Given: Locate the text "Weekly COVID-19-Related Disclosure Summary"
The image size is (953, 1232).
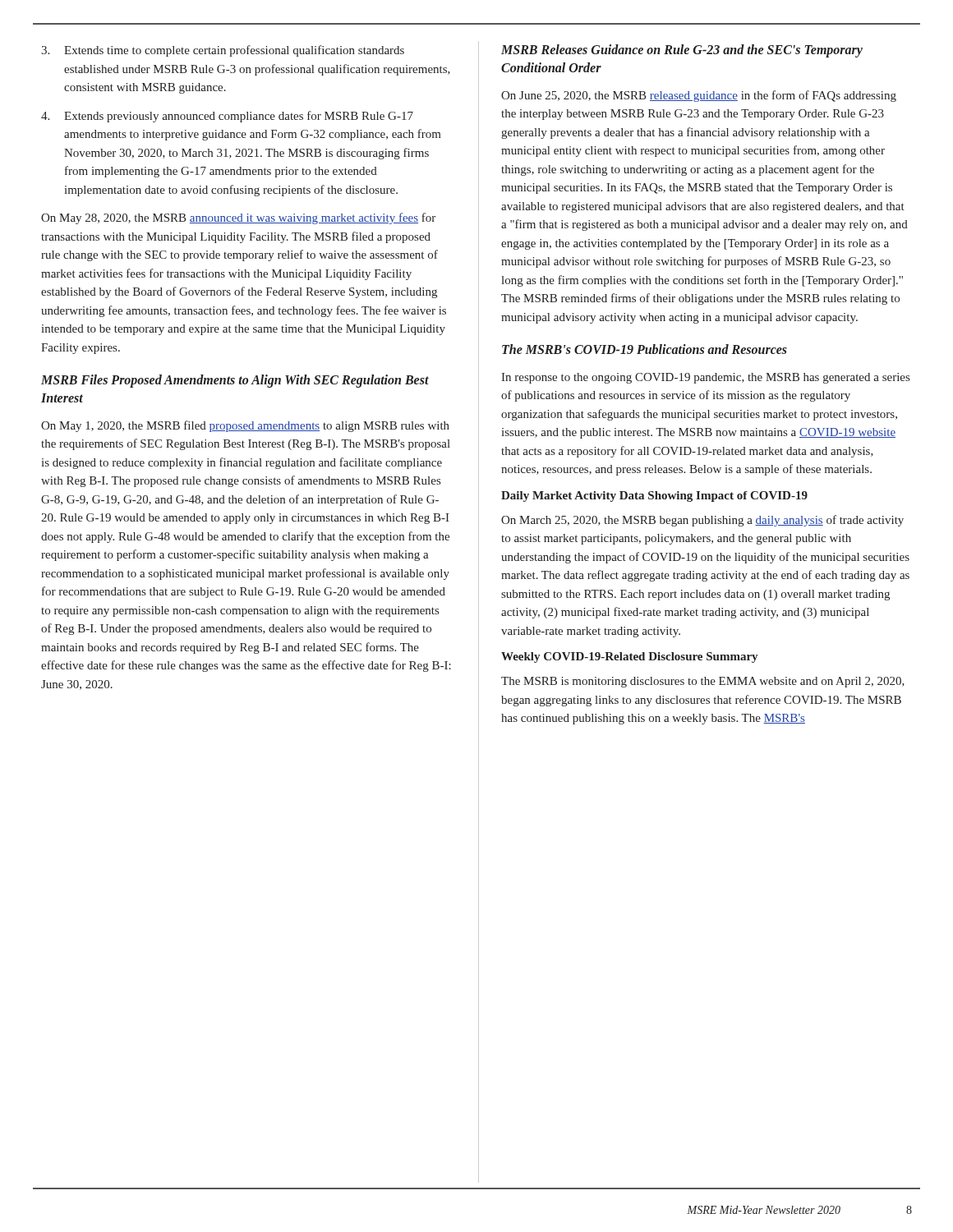Looking at the screenshot, I should point(707,657).
